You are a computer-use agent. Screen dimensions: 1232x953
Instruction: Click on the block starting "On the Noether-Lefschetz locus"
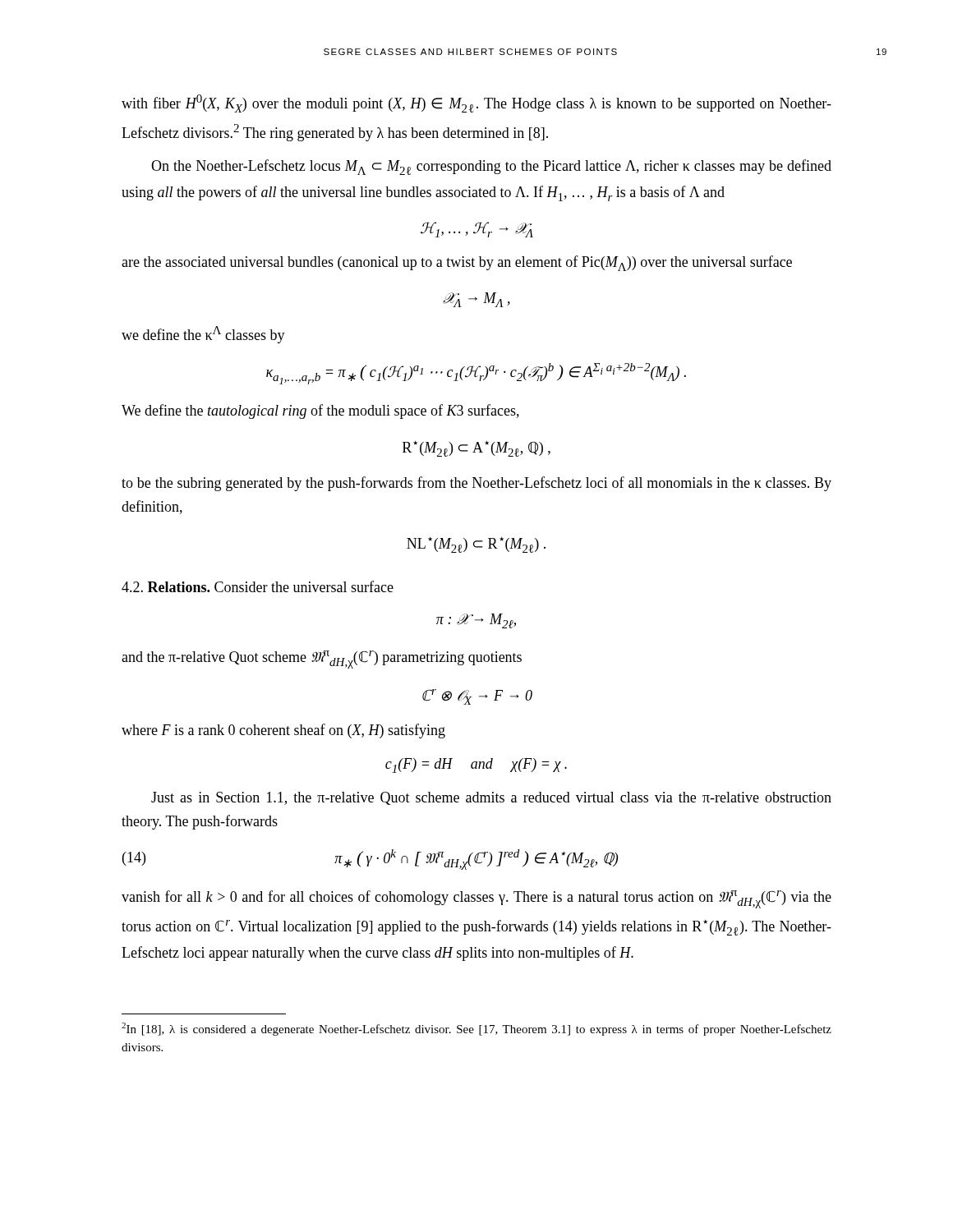476,181
